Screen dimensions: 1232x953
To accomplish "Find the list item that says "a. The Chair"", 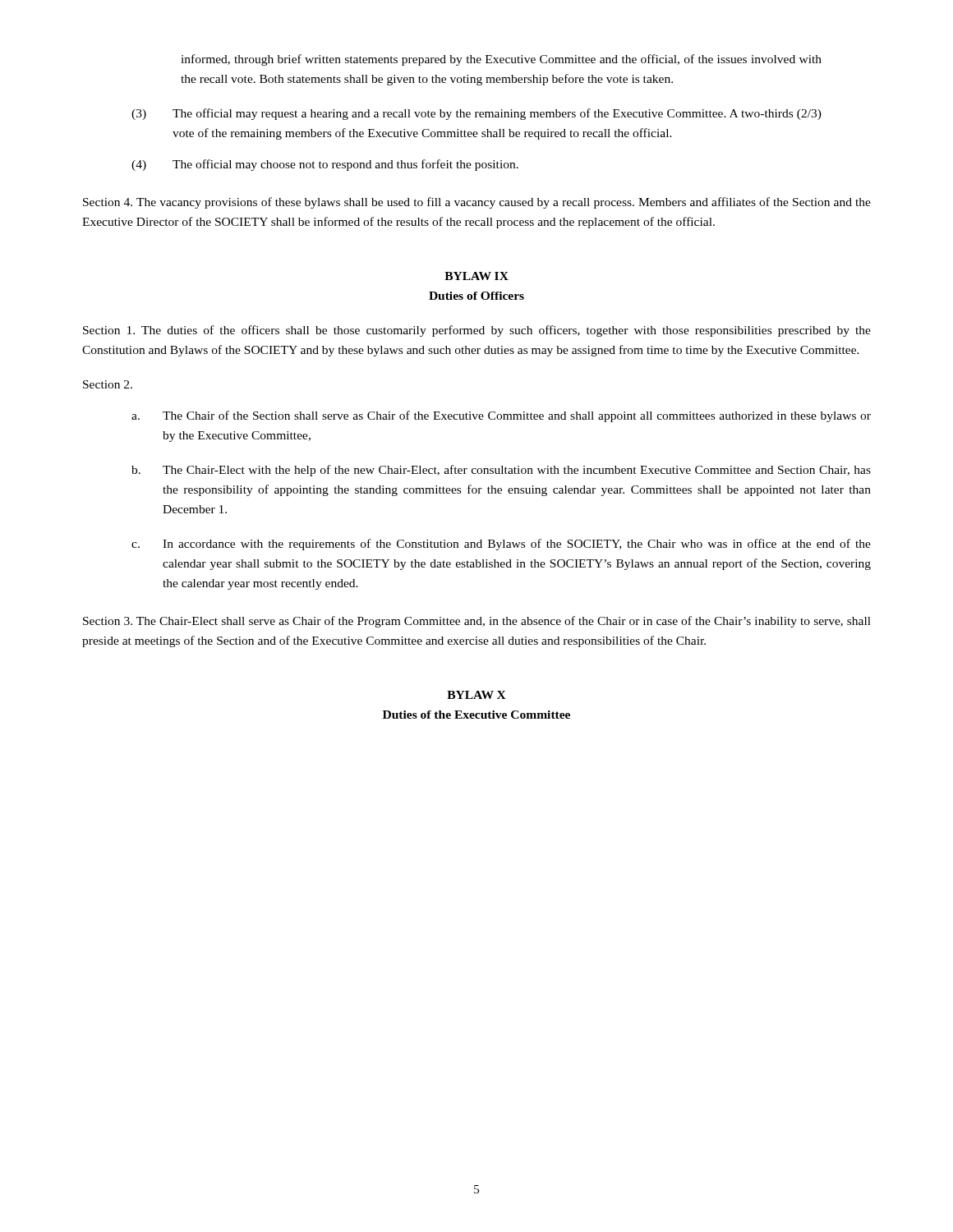I will (x=501, y=426).
